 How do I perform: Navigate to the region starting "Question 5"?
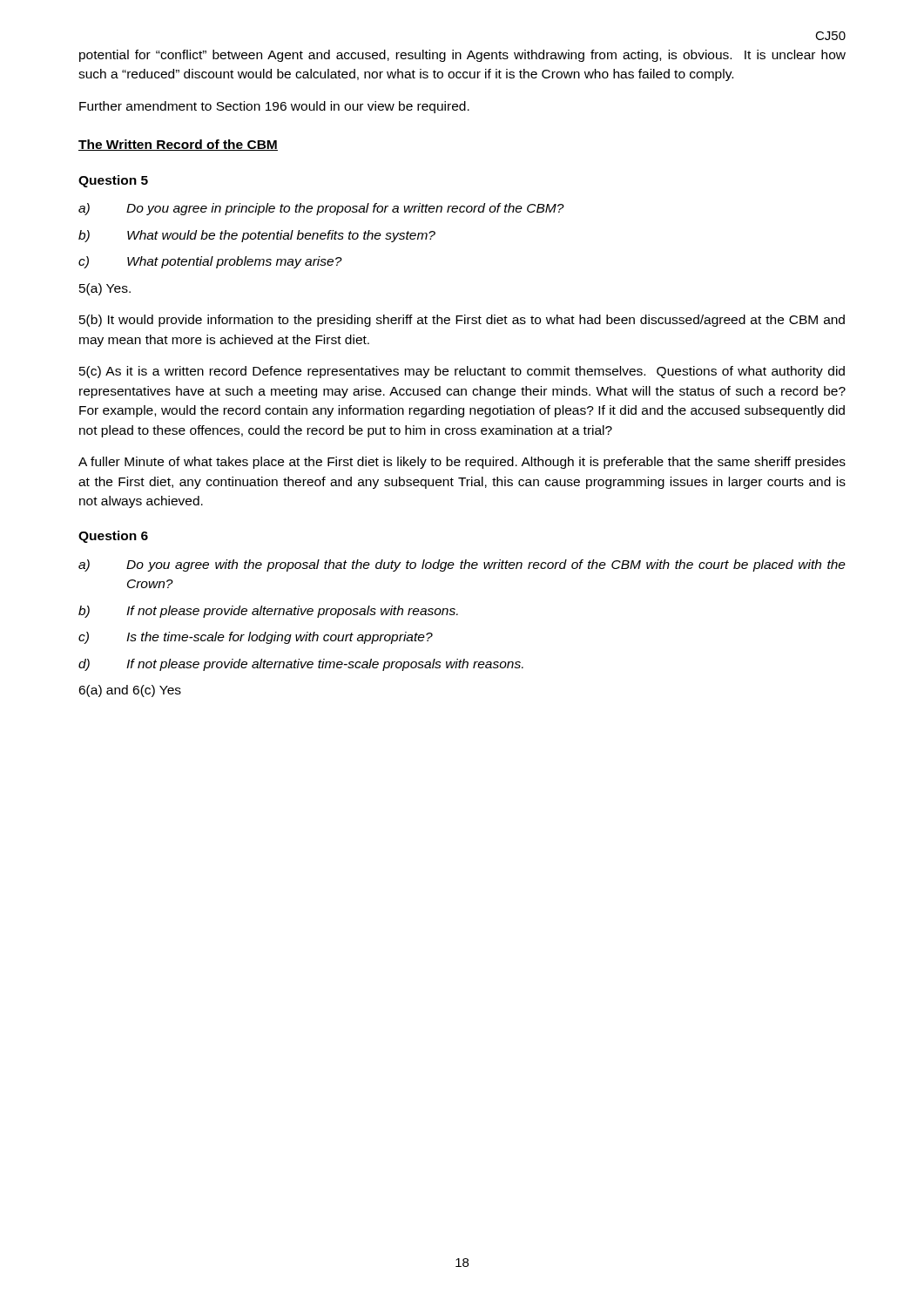point(113,180)
